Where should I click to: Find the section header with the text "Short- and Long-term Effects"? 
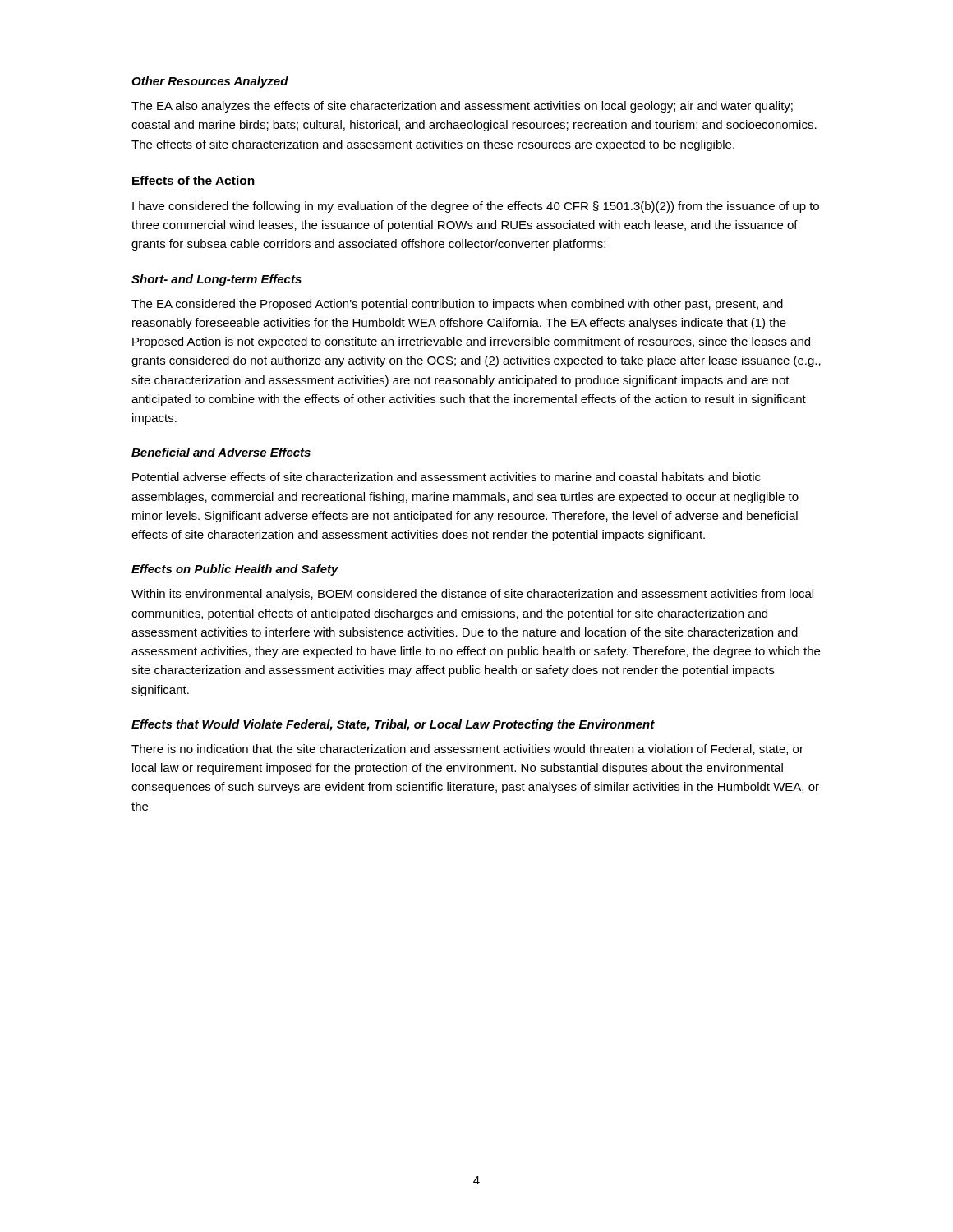[x=217, y=278]
